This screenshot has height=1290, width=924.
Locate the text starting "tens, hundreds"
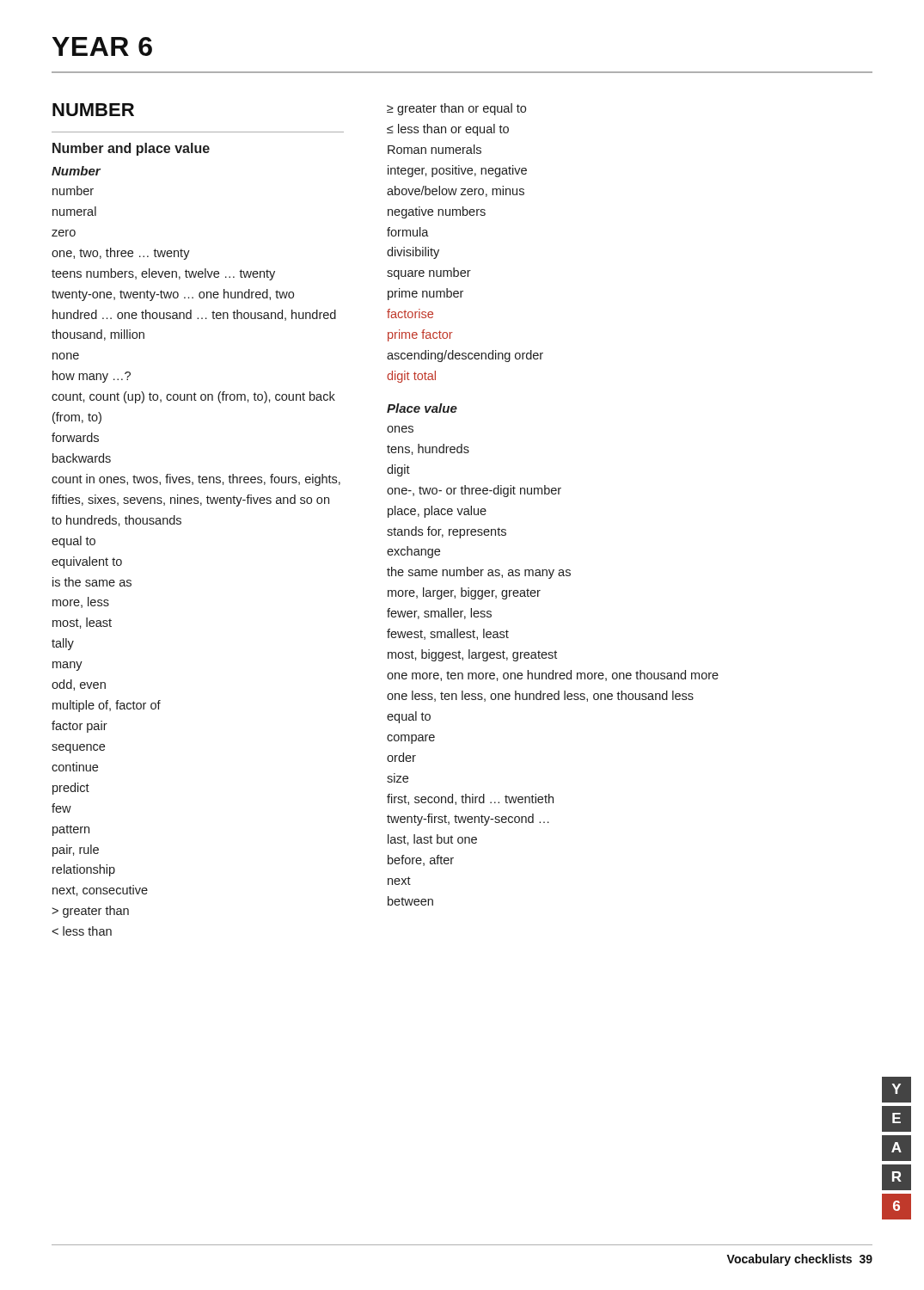(x=428, y=449)
